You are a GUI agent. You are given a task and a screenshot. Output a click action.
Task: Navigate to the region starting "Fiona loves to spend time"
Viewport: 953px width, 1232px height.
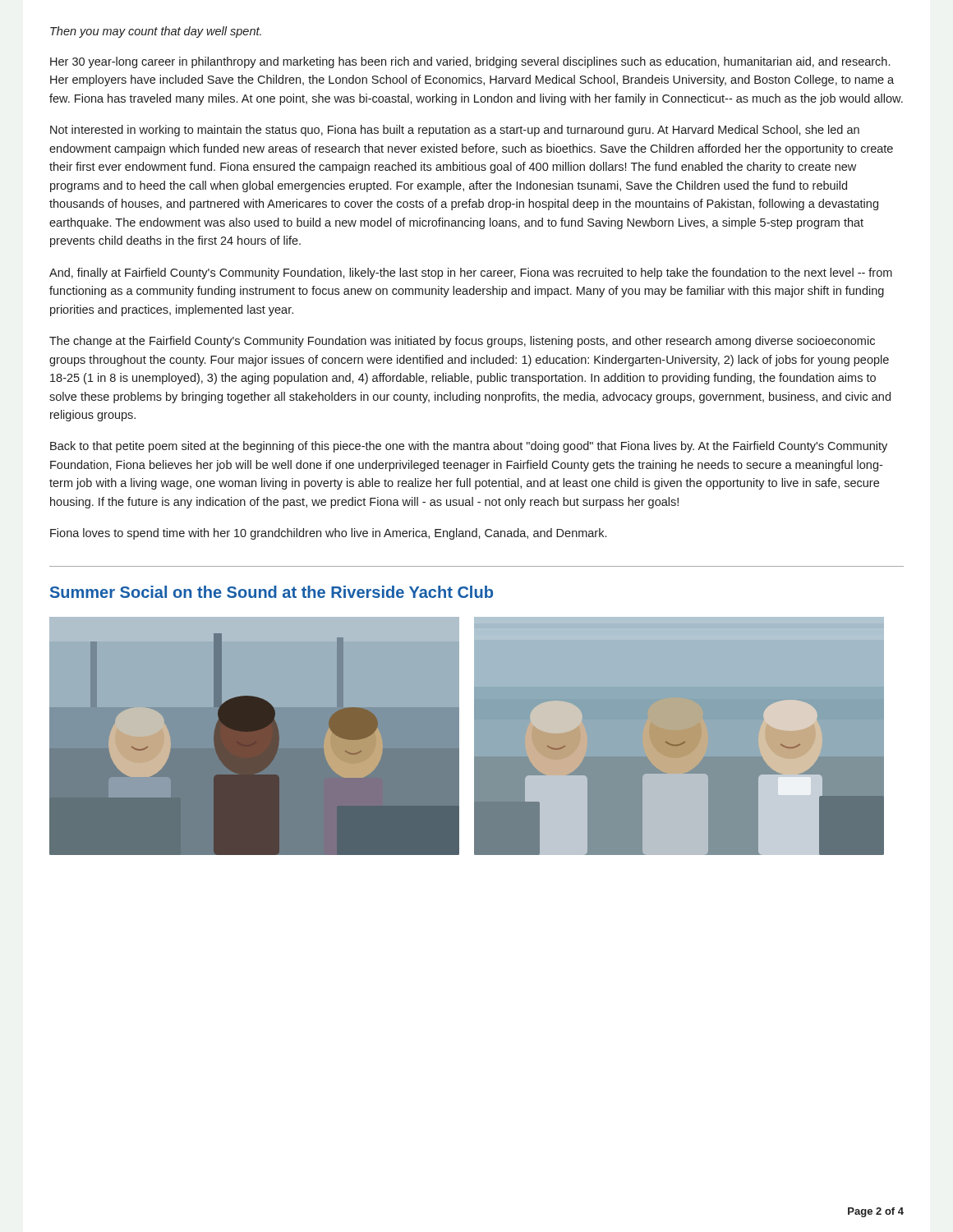[x=328, y=533]
